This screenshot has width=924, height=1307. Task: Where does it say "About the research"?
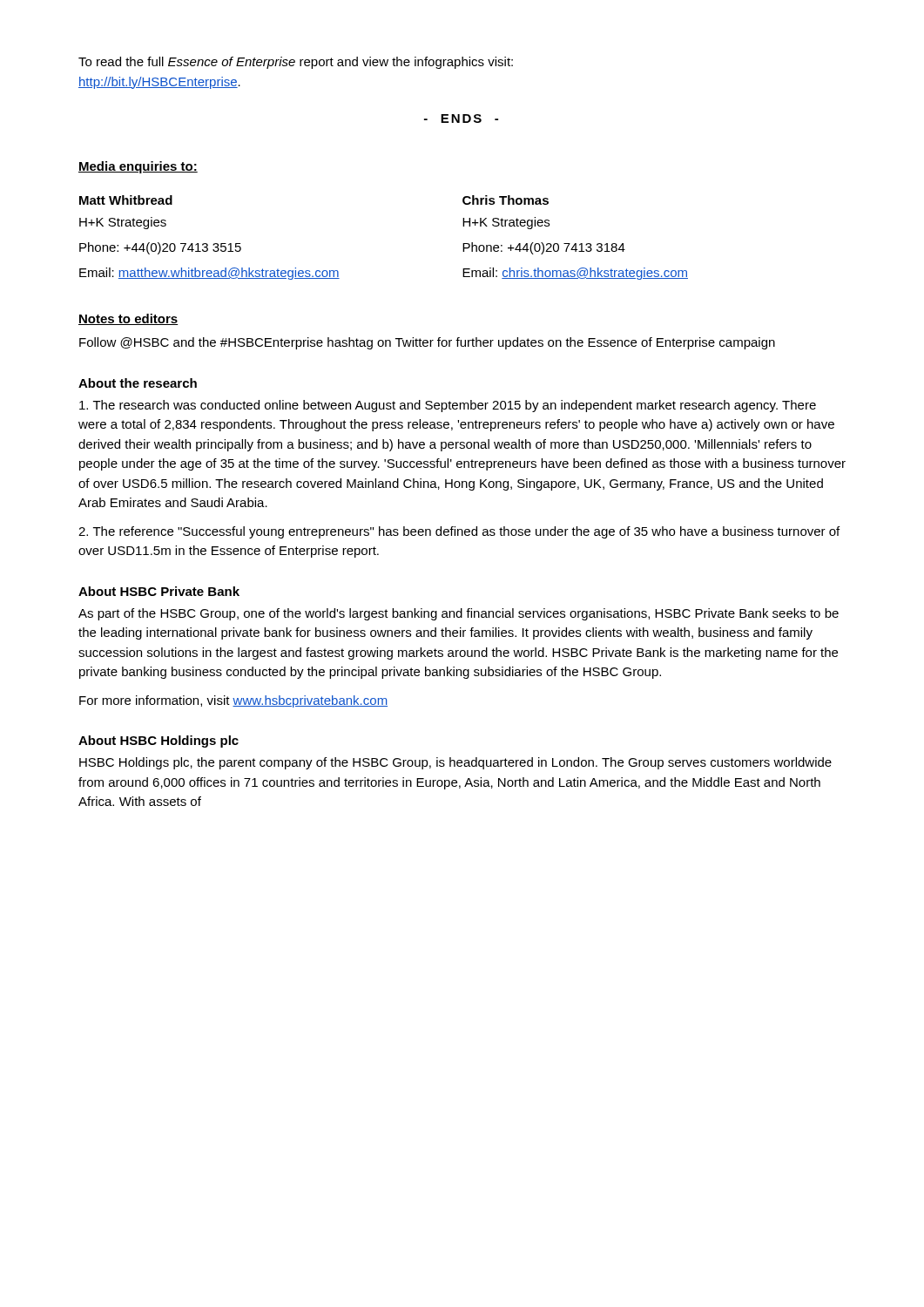pos(138,382)
